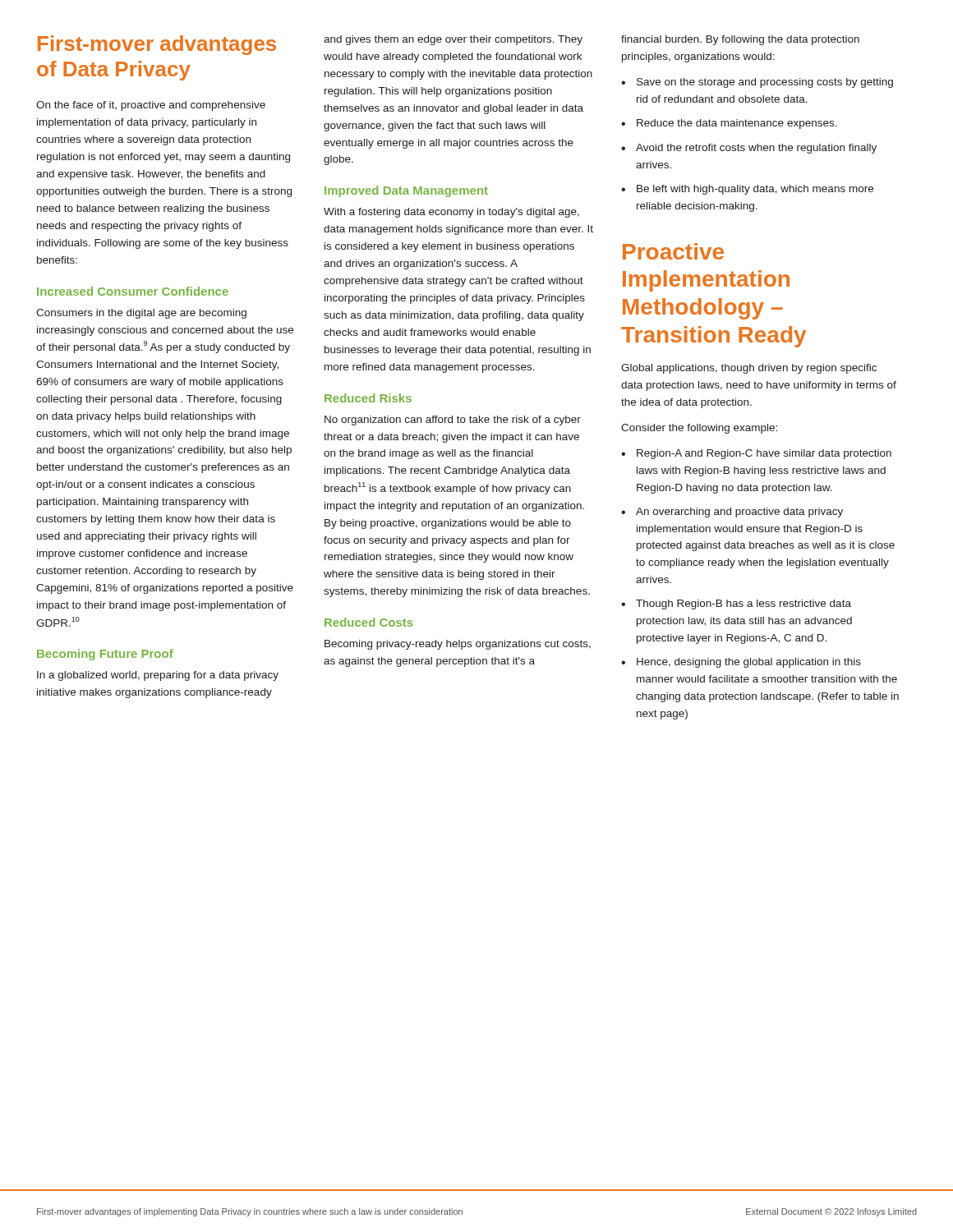Click on the block starting "• Avoid the retrofit costs when"
Image resolution: width=953 pixels, height=1232 pixels.
click(761, 157)
